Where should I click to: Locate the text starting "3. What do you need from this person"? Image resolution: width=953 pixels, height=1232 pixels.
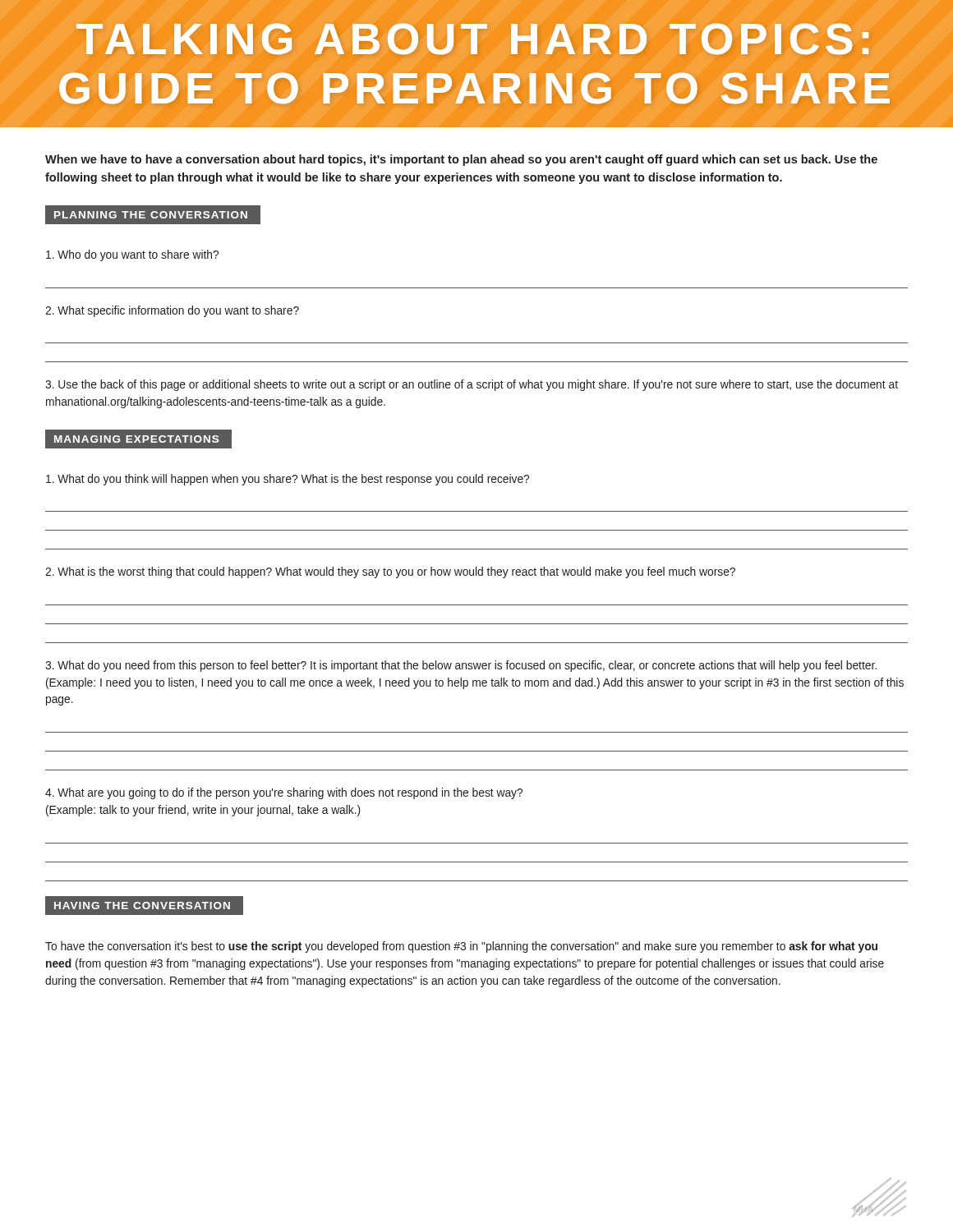[x=461, y=666]
